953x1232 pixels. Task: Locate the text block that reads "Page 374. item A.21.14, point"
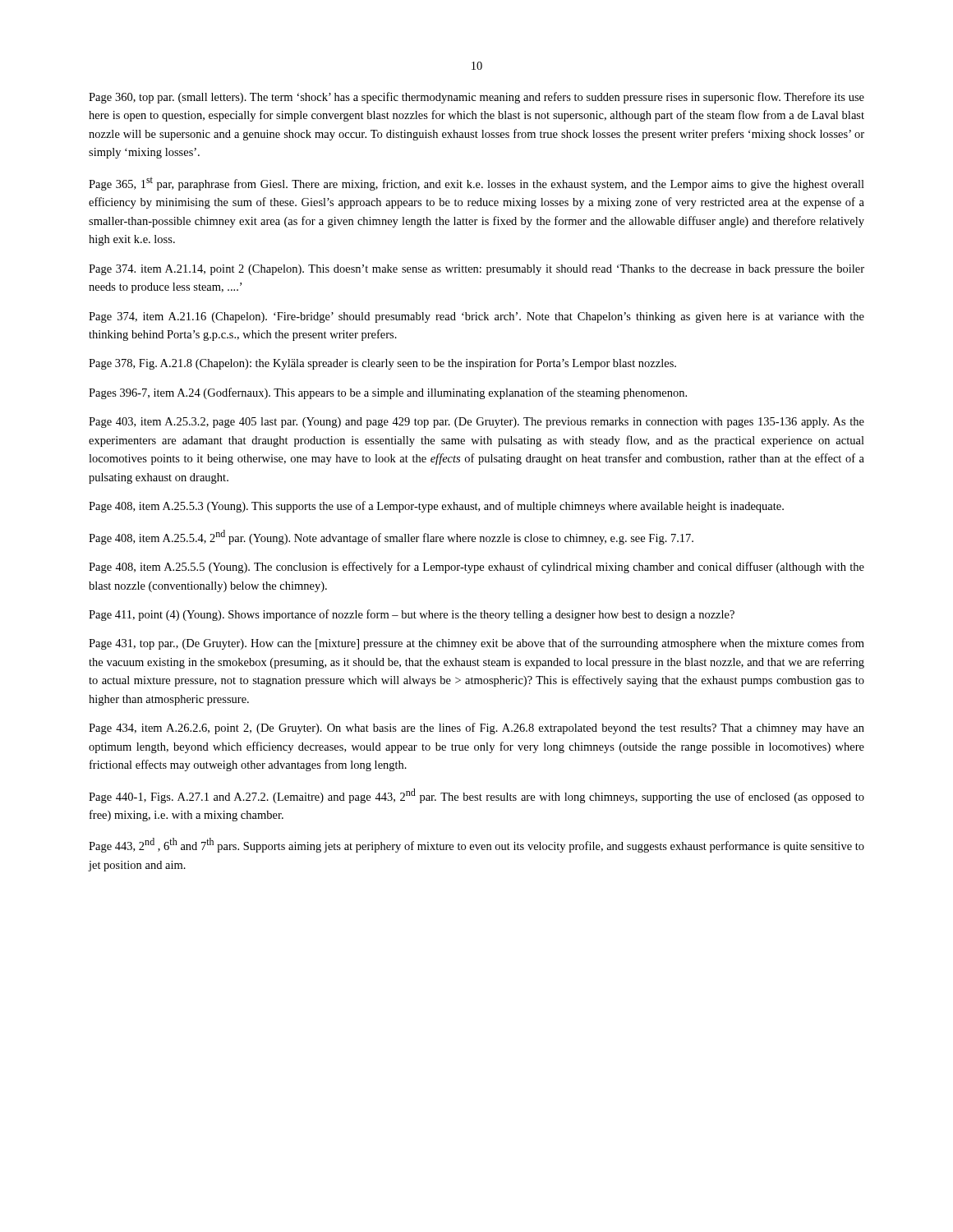(x=476, y=277)
